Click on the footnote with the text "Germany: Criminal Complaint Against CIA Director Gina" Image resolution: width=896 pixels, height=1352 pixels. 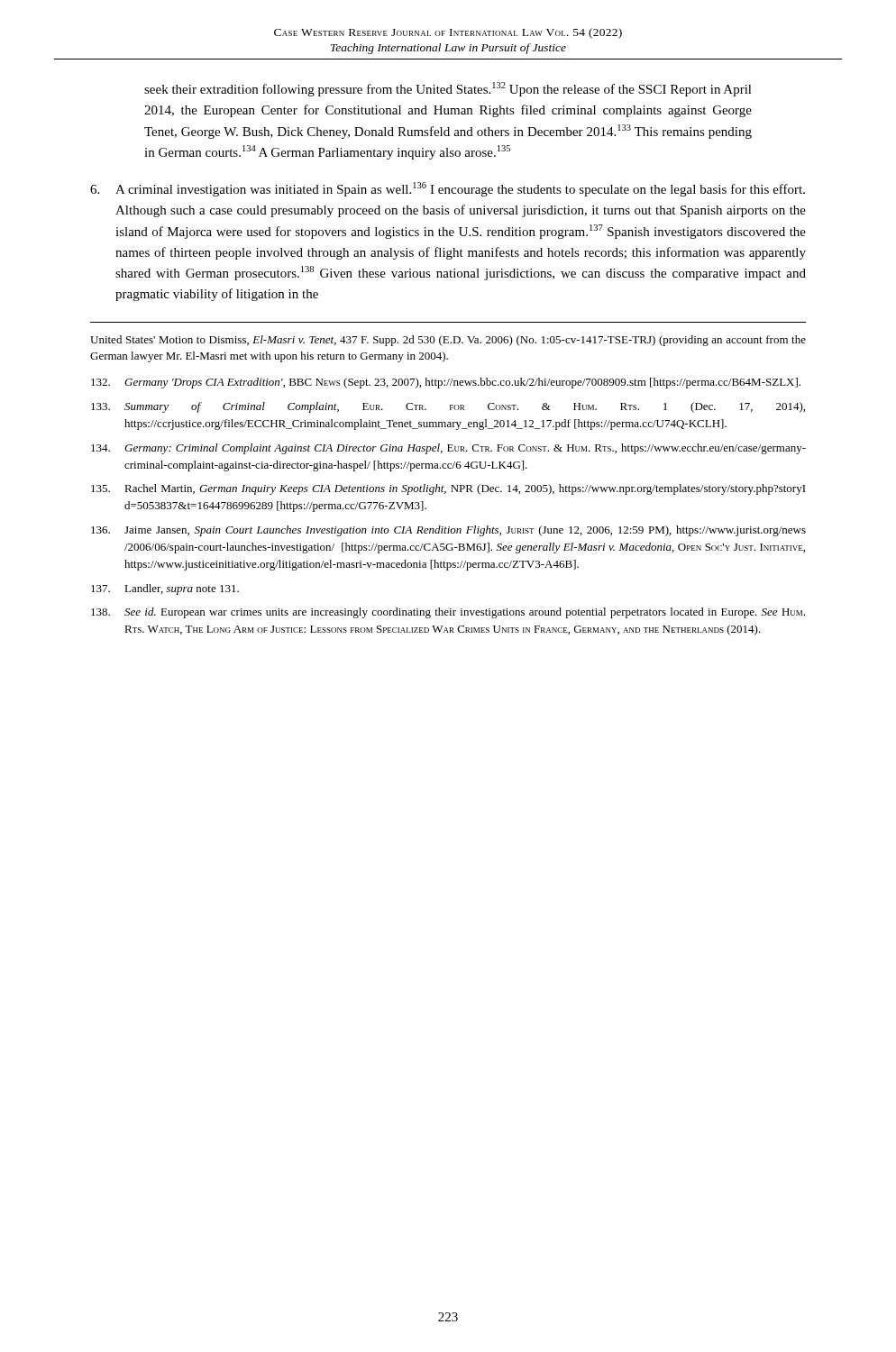[x=448, y=457]
